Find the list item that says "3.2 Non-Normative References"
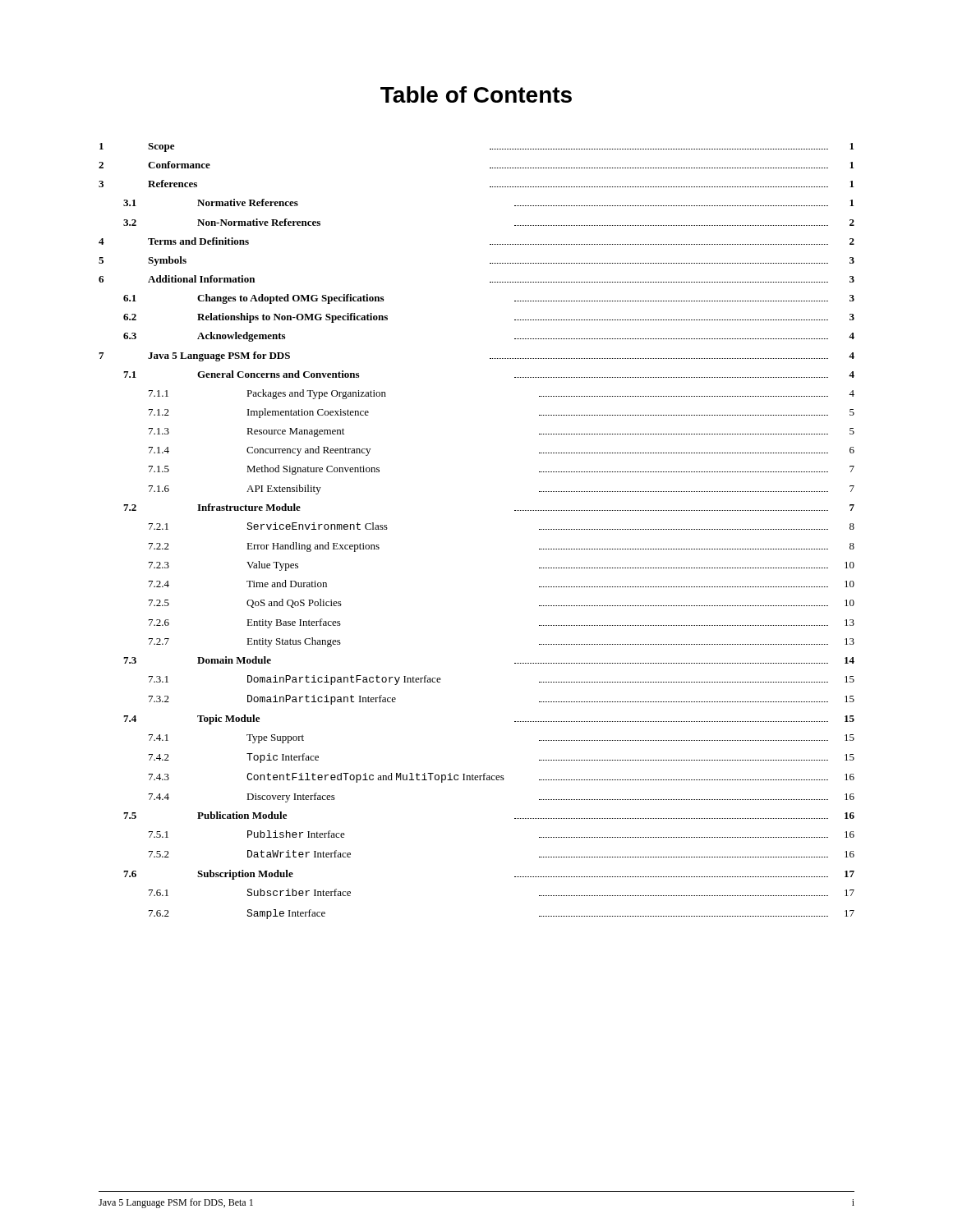This screenshot has height=1232, width=953. [125, 222]
